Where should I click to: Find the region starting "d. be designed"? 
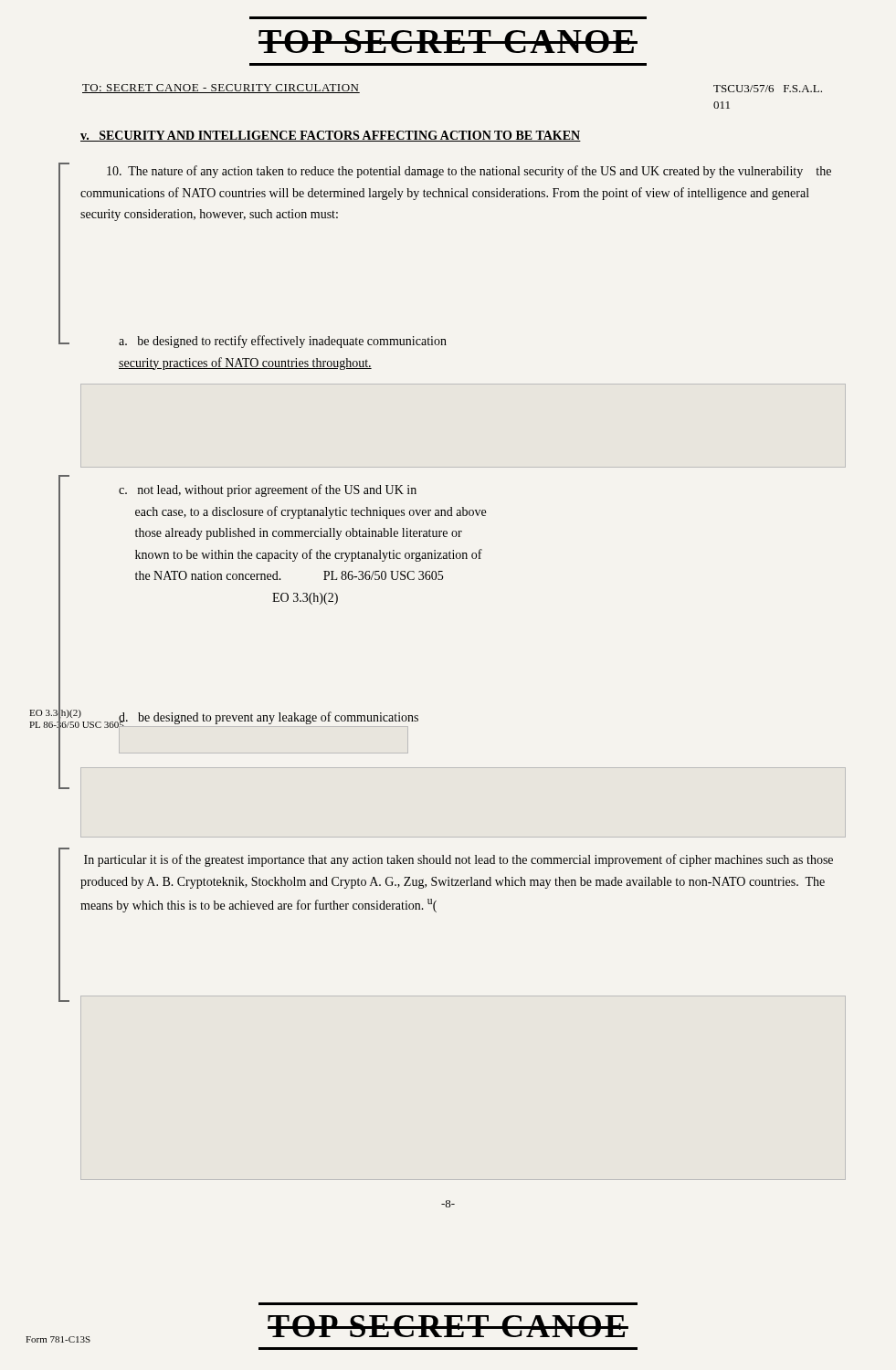tap(269, 717)
